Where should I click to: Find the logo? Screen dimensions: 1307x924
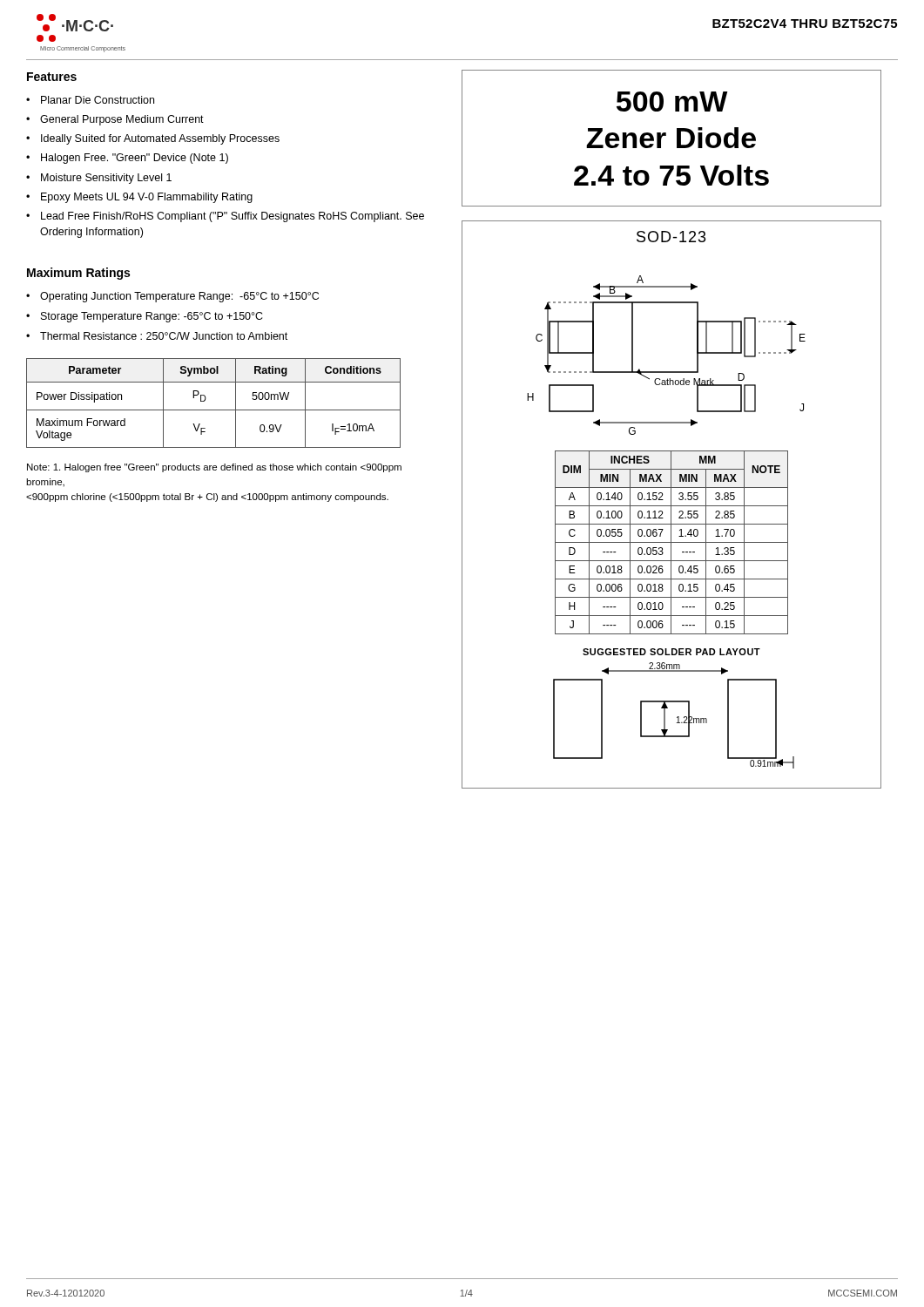[81, 33]
